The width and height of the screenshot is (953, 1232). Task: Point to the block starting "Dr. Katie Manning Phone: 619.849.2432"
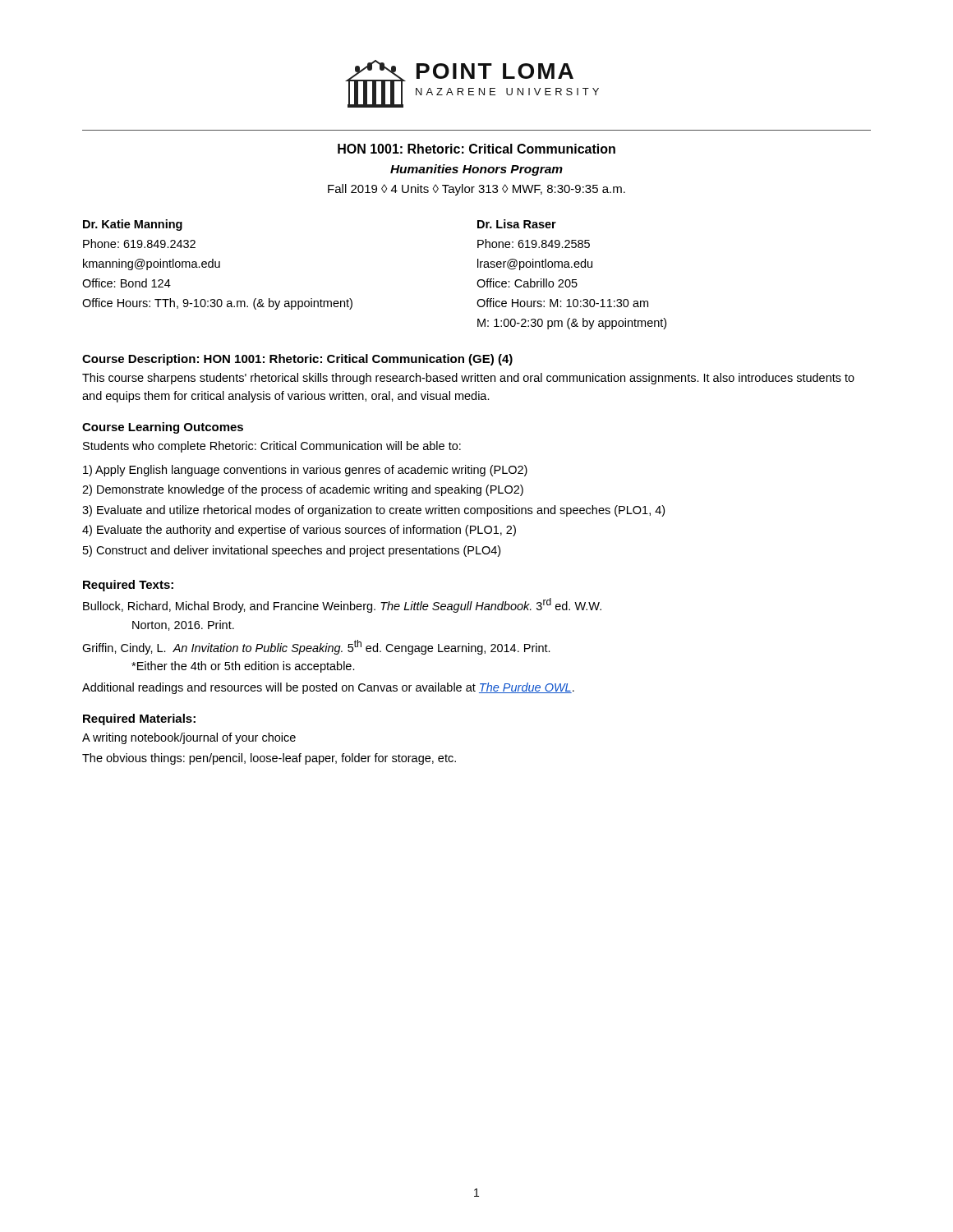point(218,264)
